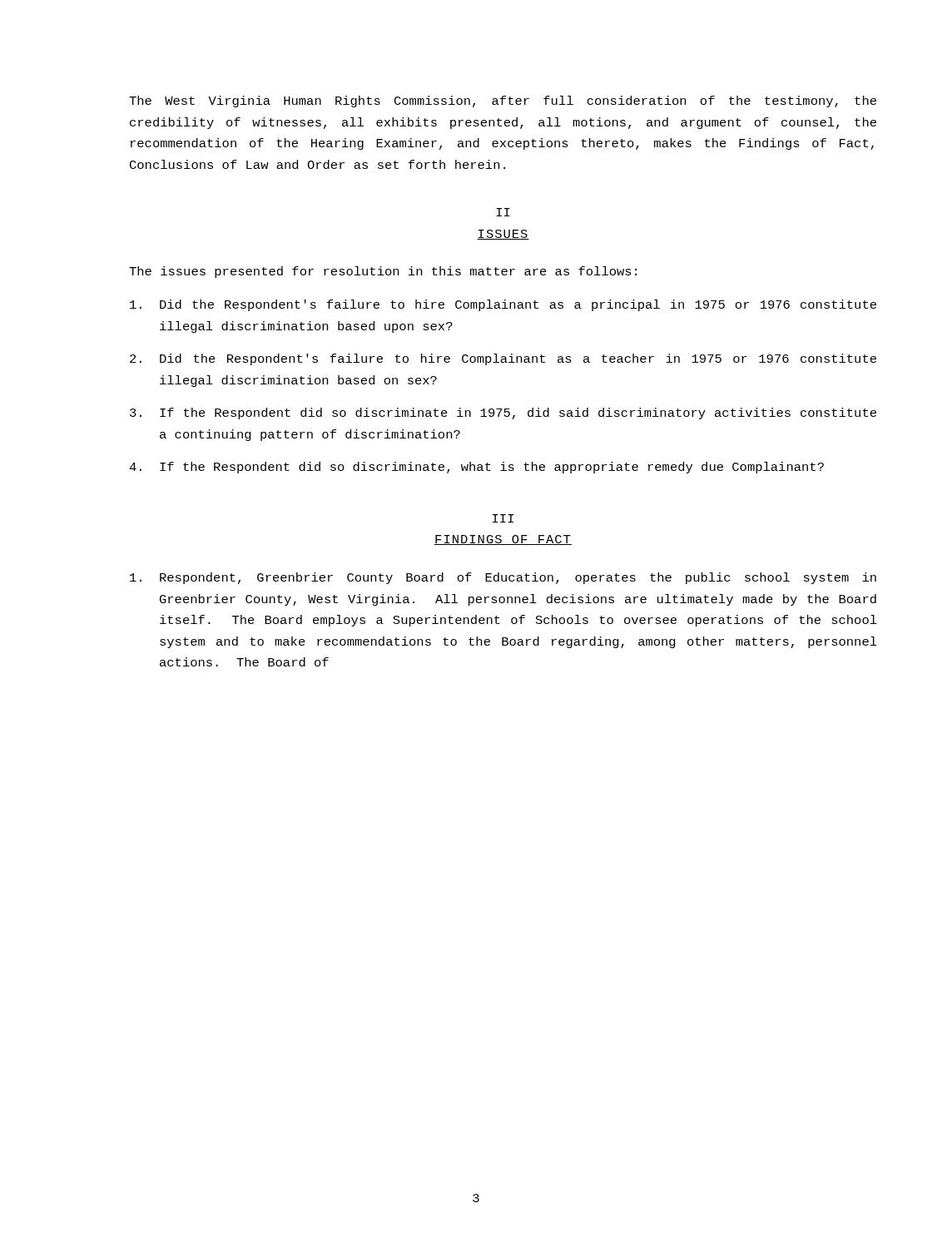Click on the region starting "III FINDINGS OF"
This screenshot has width=952, height=1248.
click(503, 530)
